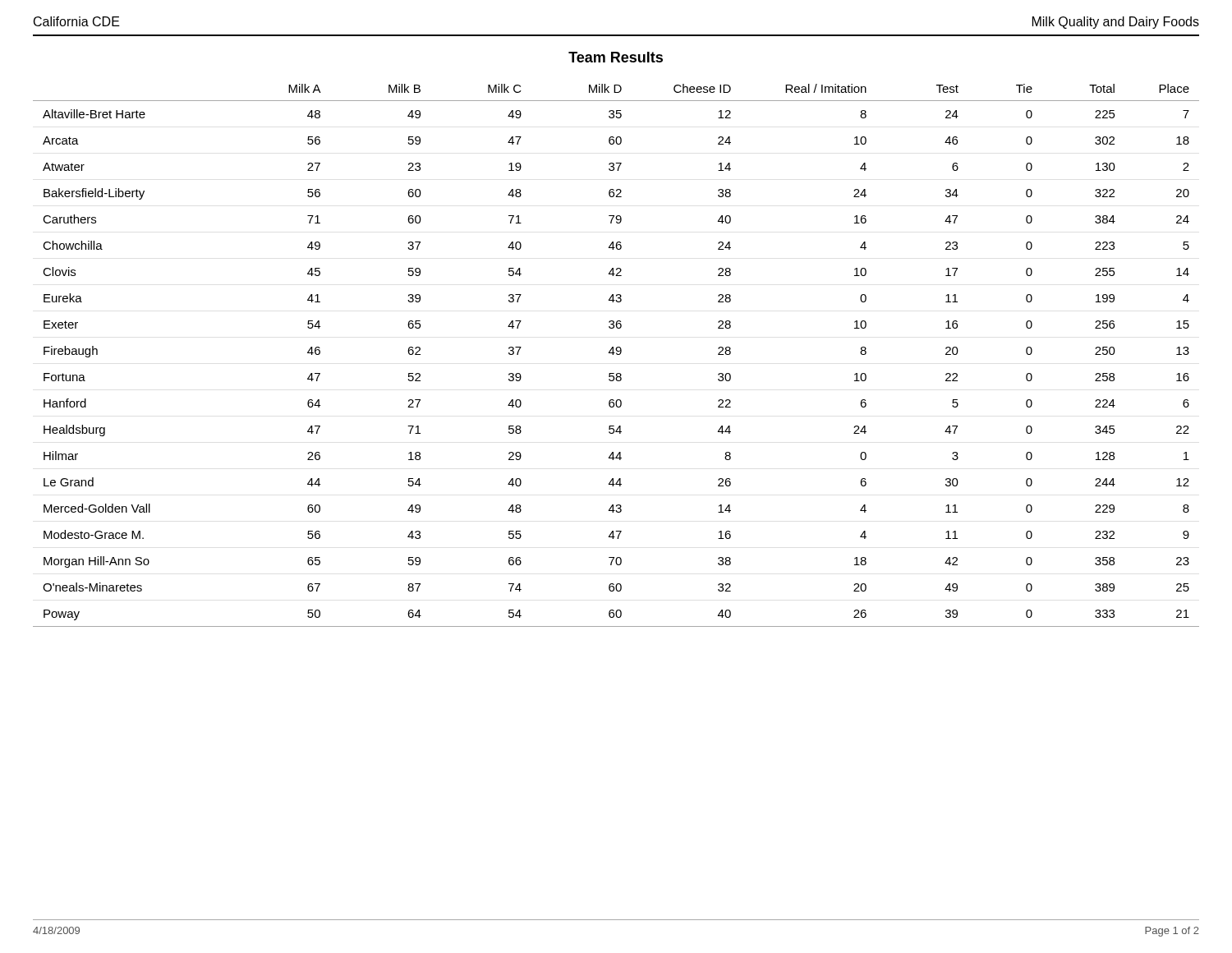
Task: Locate the table with the text "Altaville-Bret Harte"
Action: pos(616,352)
